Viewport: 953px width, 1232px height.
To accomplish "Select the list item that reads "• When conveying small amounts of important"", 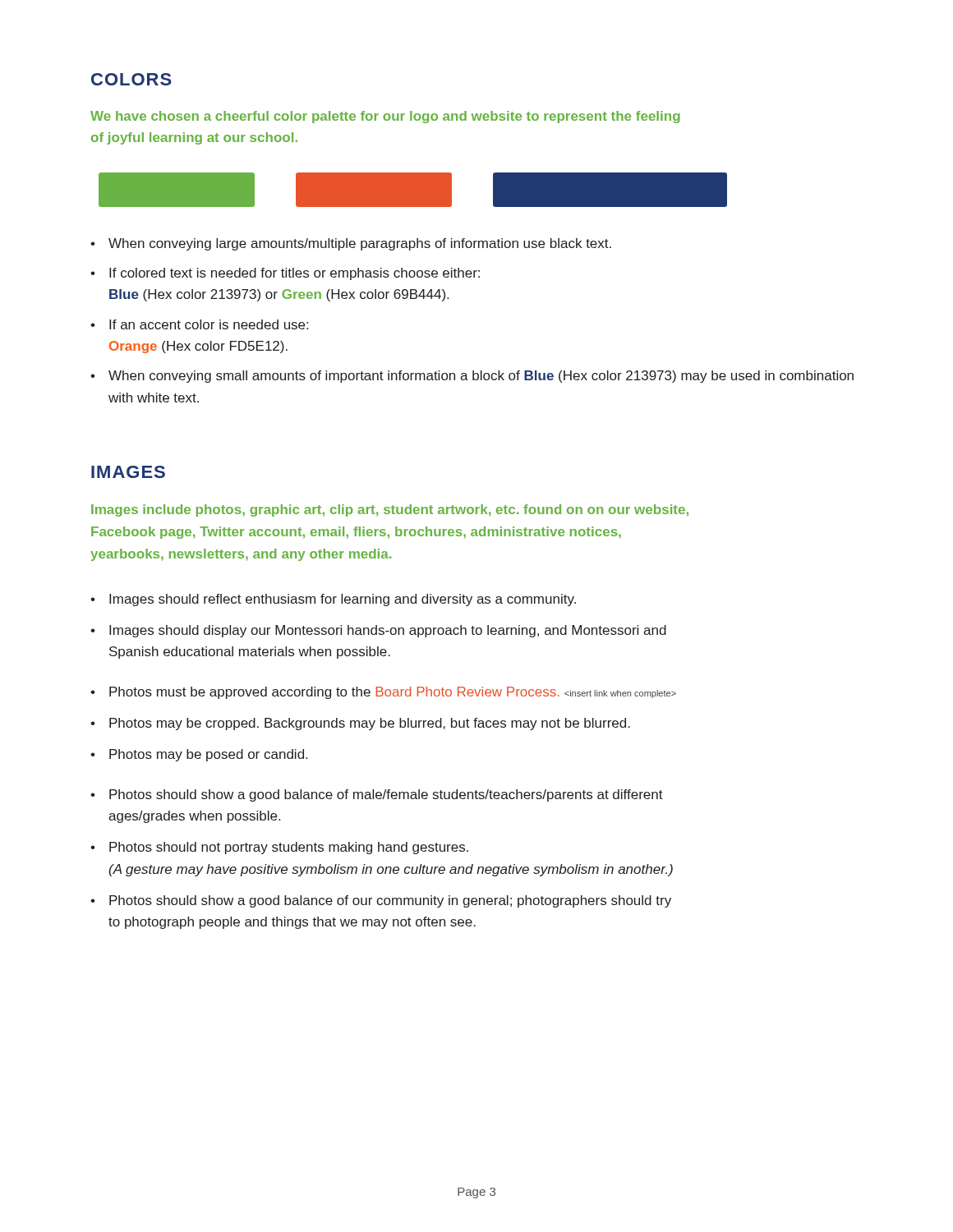I will 476,387.
